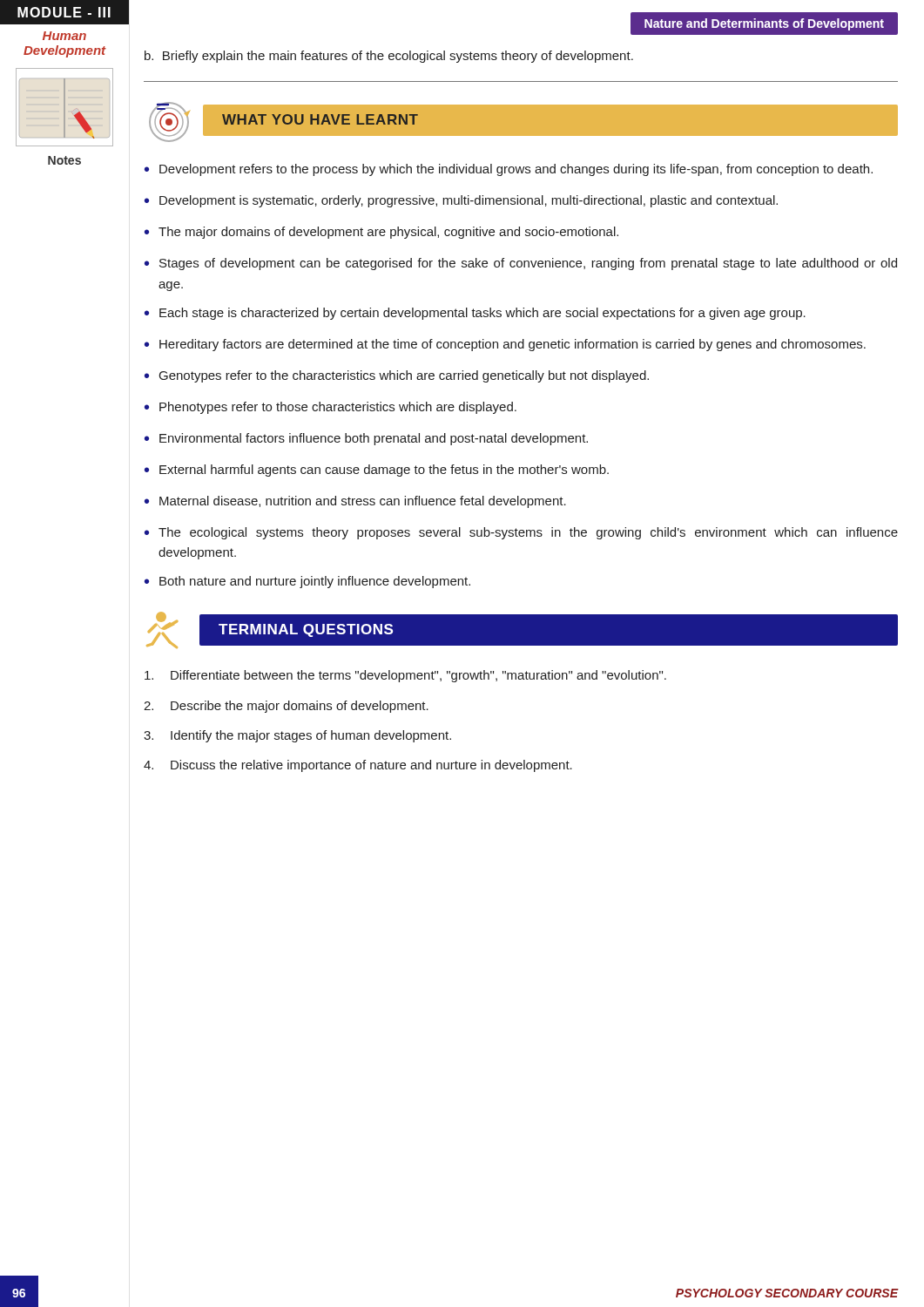The height and width of the screenshot is (1307, 924).
Task: Find the block on this page that starts "b. Briefly explain"
Action: pyautogui.click(x=389, y=55)
